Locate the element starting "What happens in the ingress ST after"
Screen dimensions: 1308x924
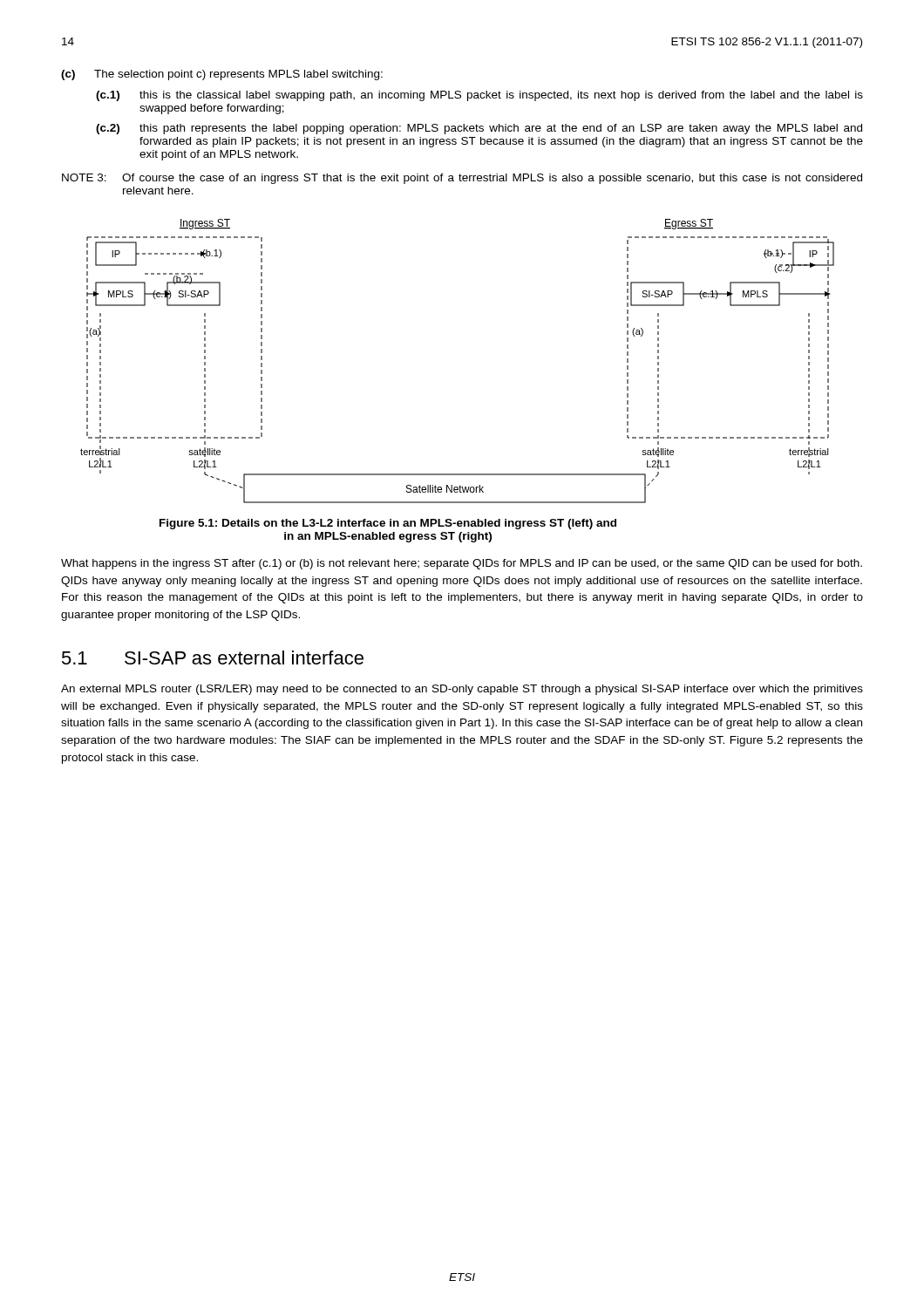pyautogui.click(x=462, y=588)
